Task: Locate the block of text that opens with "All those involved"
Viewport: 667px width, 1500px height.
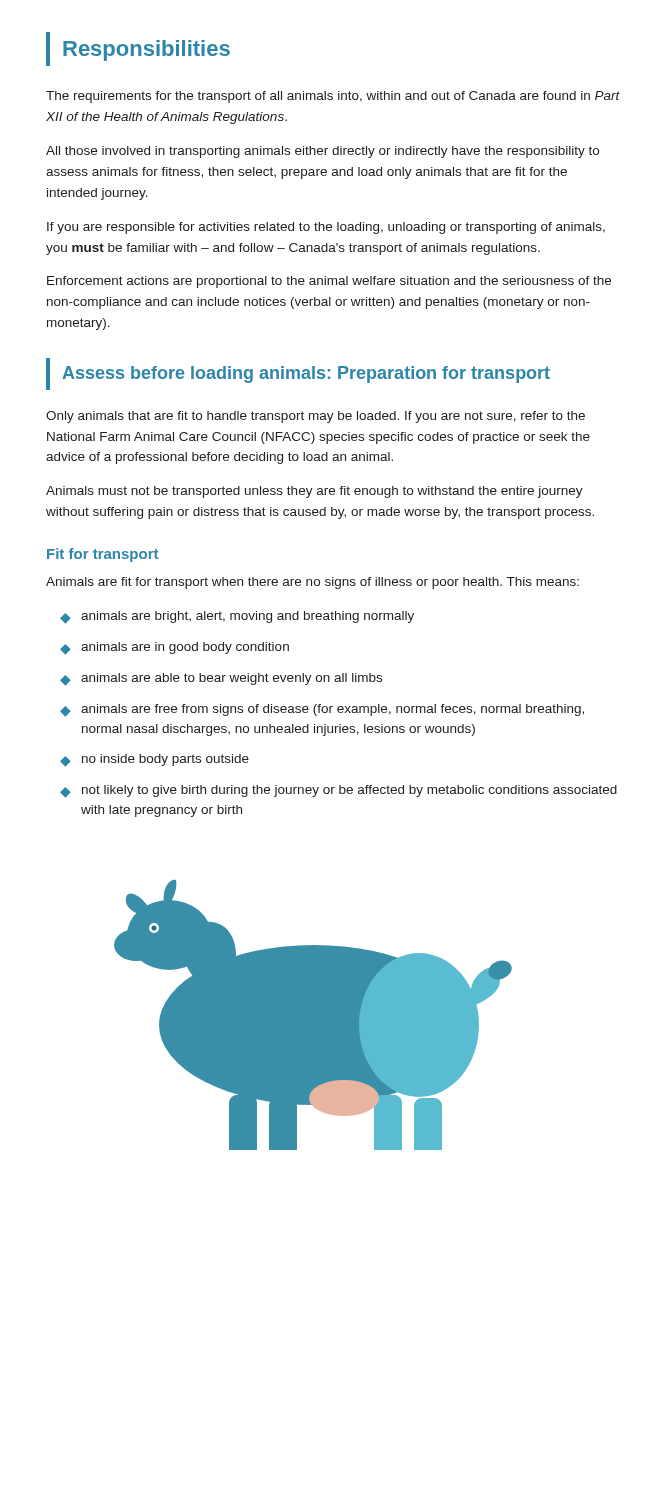Action: (323, 171)
